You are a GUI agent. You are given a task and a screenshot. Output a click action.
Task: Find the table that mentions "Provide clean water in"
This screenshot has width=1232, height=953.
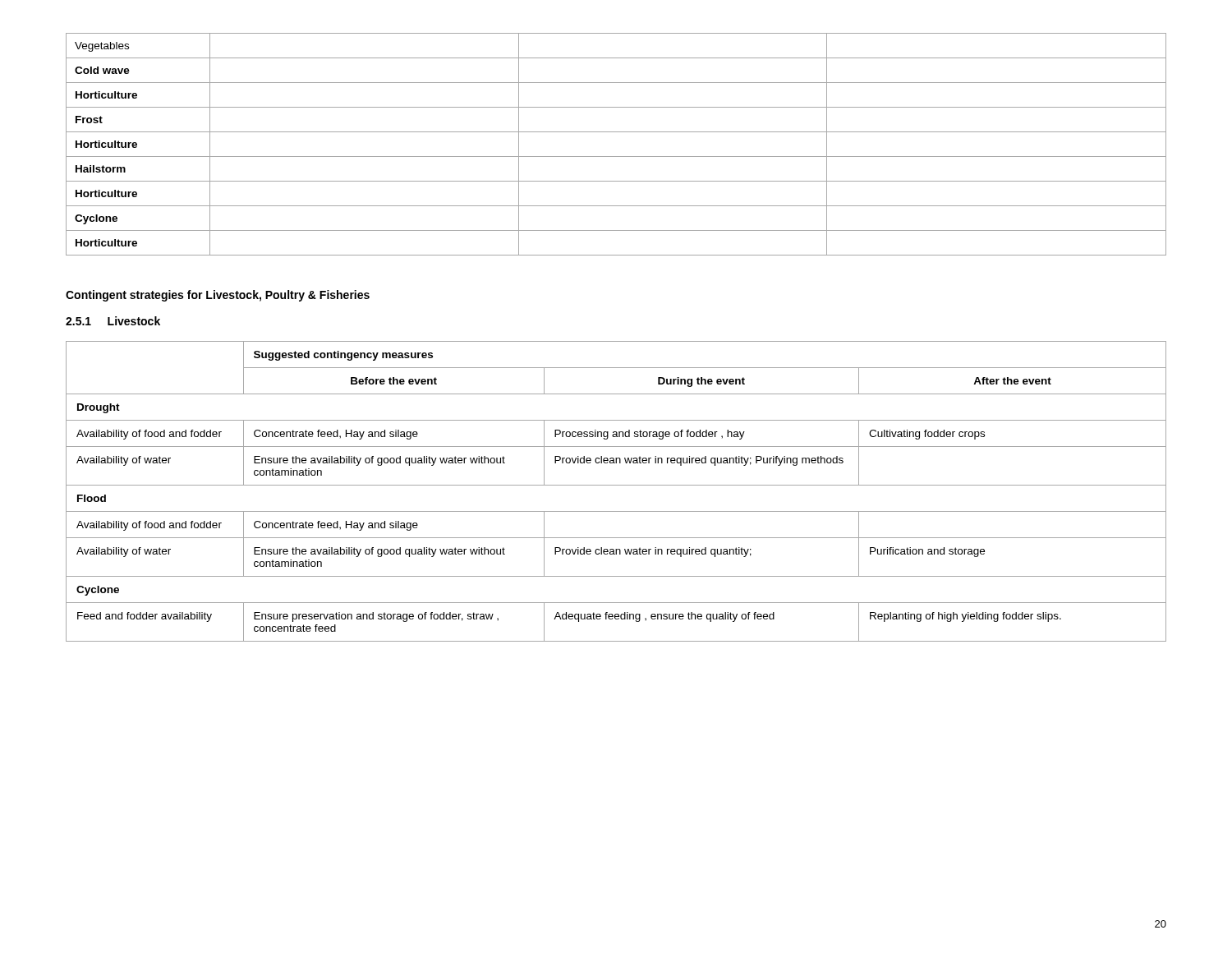pyautogui.click(x=616, y=491)
